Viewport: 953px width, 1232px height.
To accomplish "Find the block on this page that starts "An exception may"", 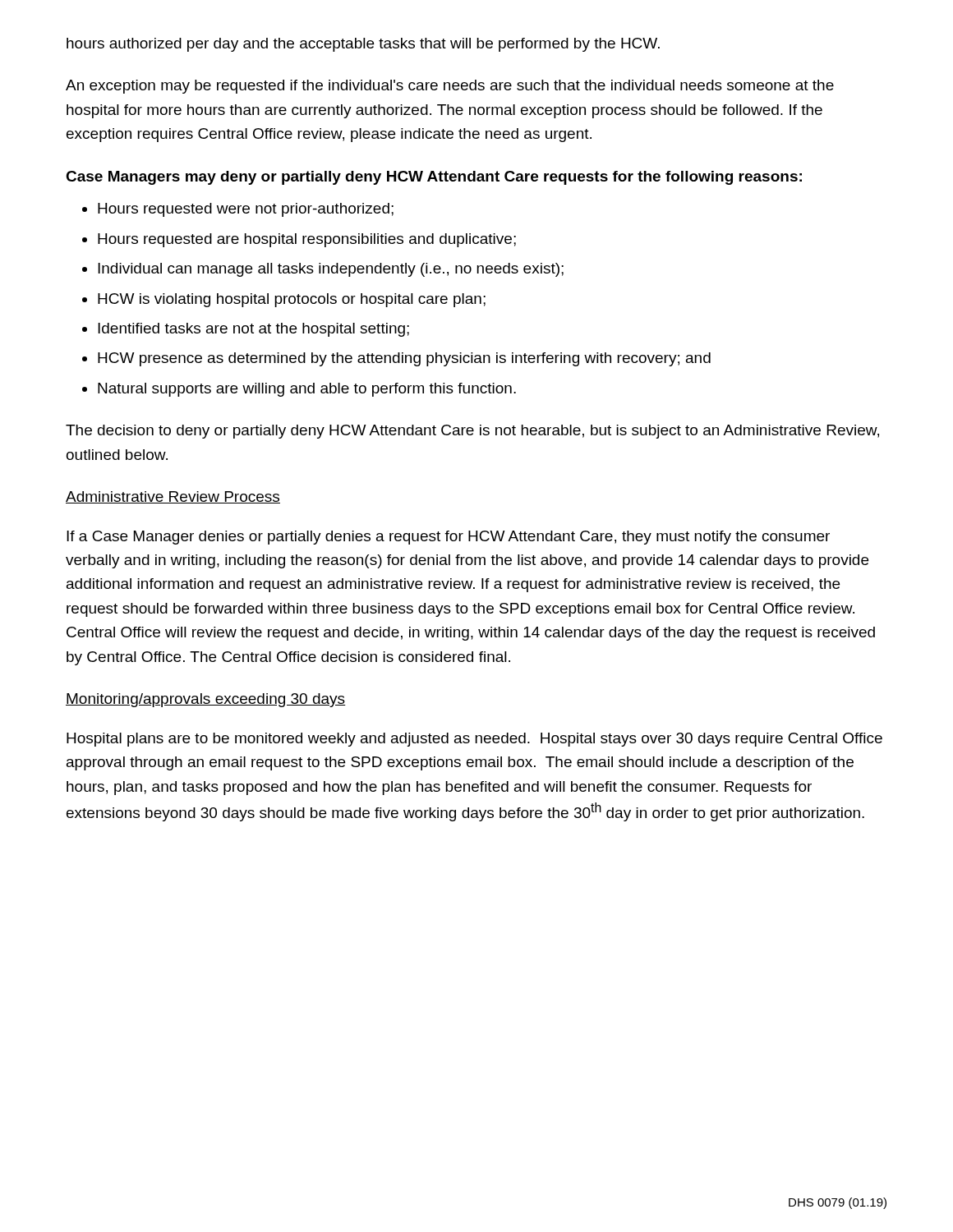I will pyautogui.click(x=450, y=110).
